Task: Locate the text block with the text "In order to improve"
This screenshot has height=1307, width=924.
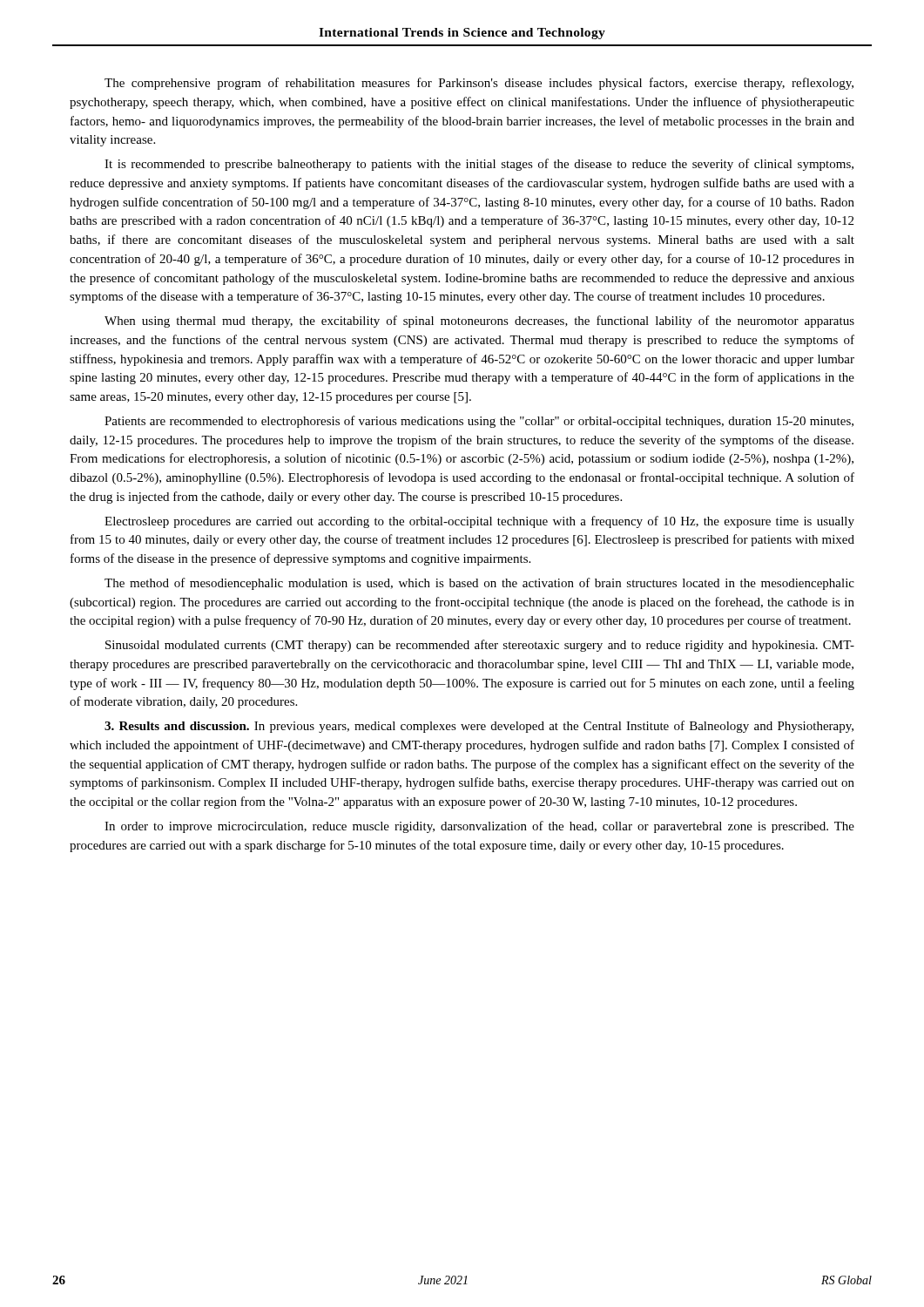Action: 462,835
